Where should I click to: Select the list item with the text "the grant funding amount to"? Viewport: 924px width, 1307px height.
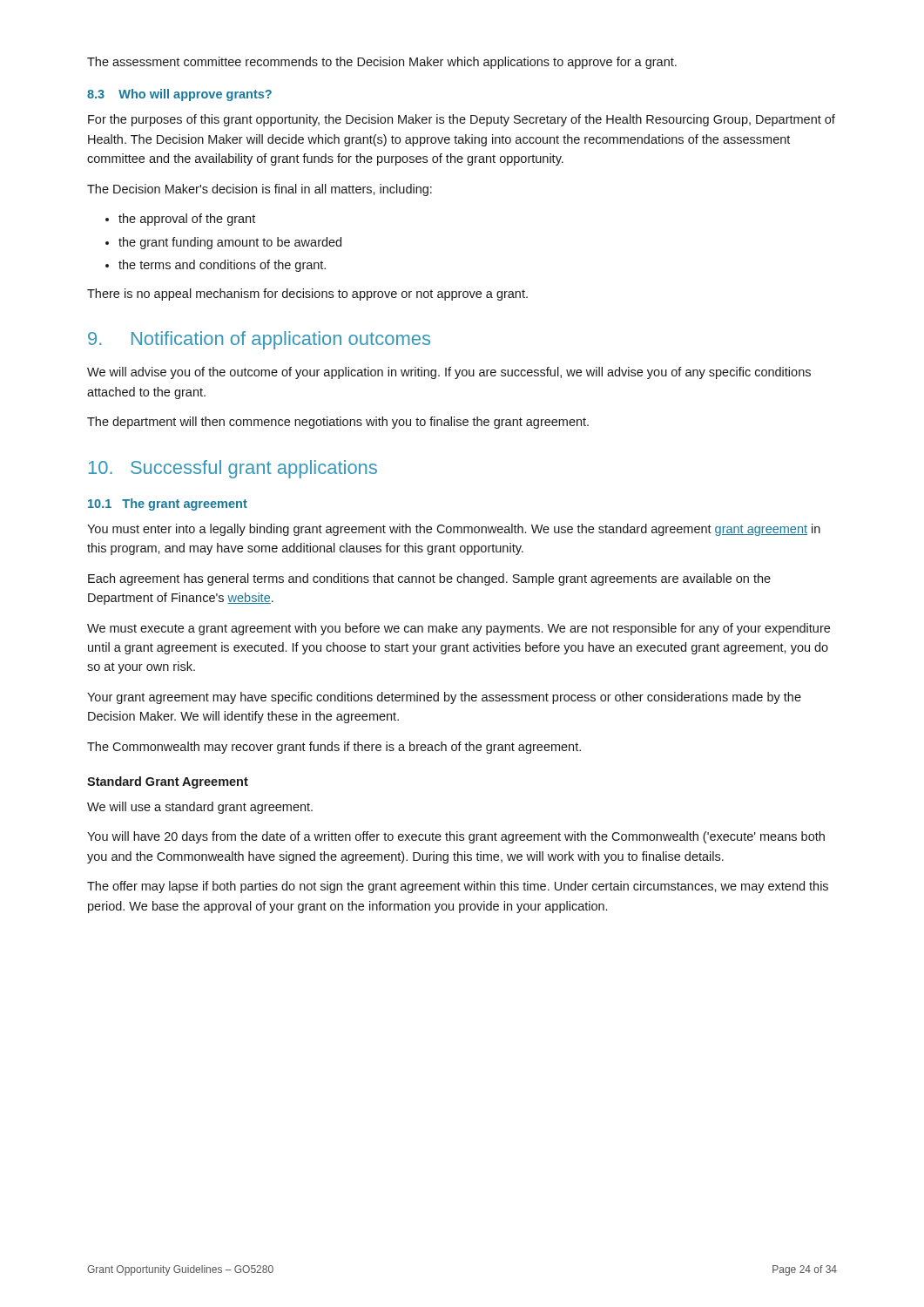230,242
